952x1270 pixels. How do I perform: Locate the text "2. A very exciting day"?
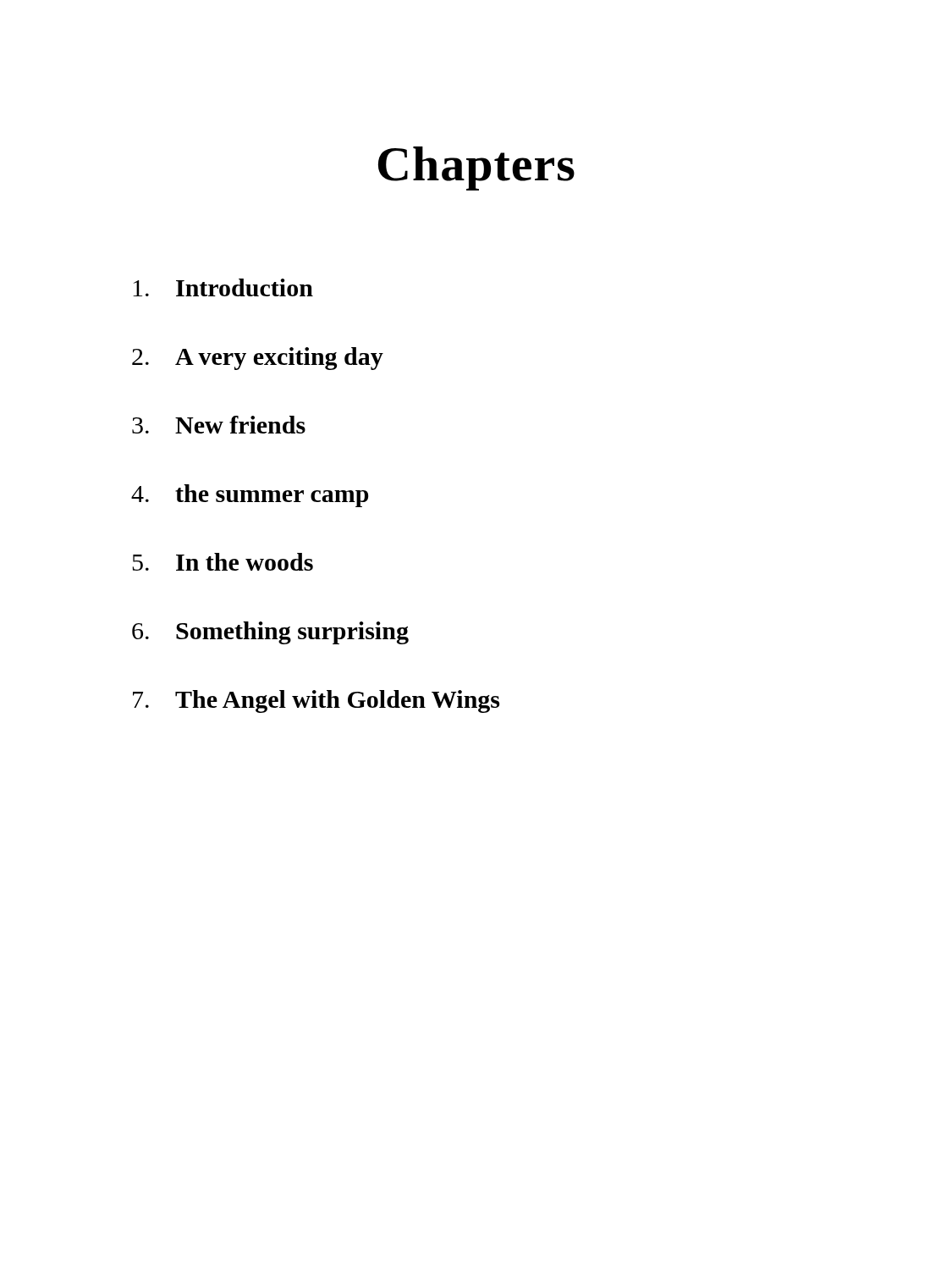(x=257, y=356)
